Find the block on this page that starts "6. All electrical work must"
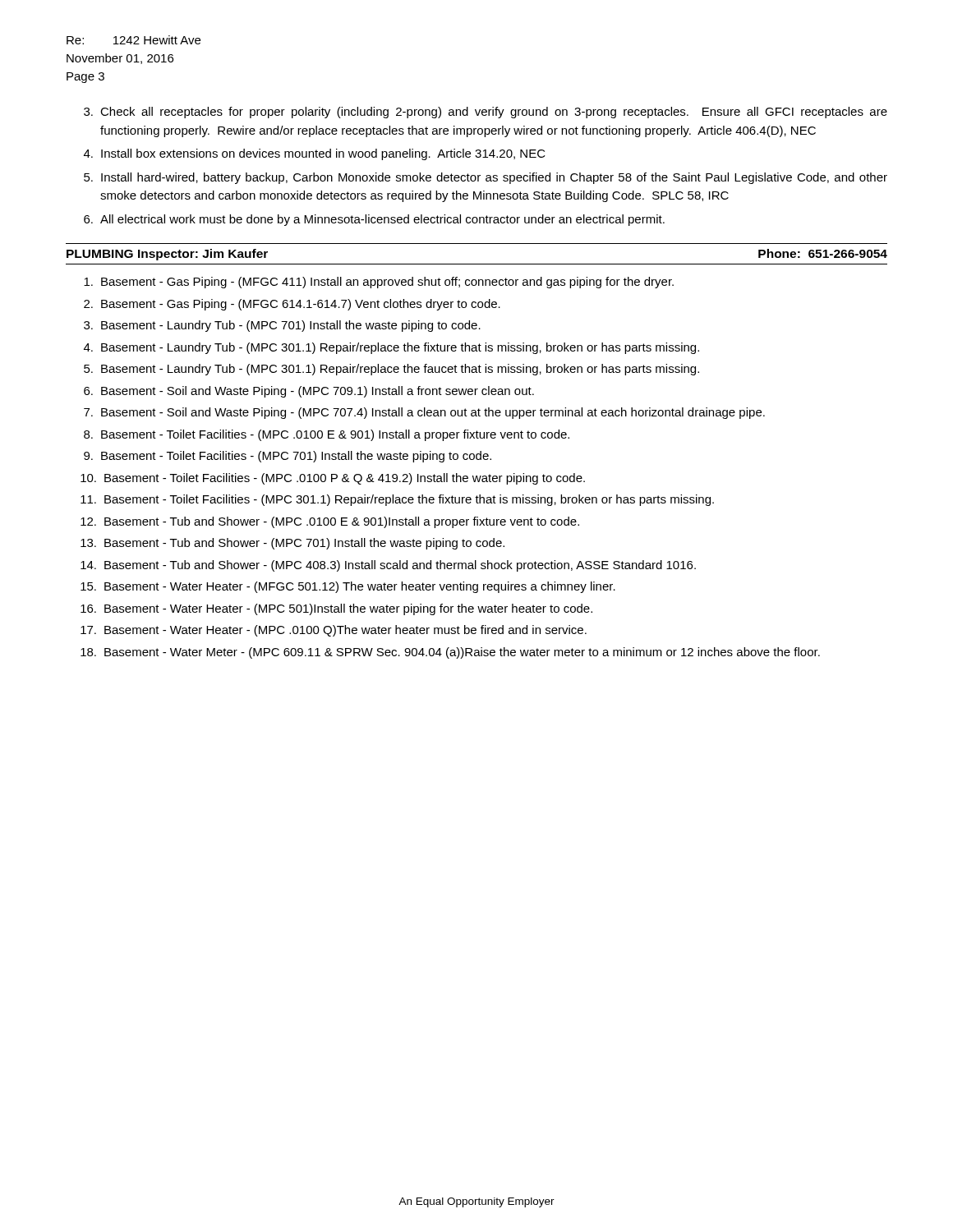Viewport: 953px width, 1232px height. 476,219
